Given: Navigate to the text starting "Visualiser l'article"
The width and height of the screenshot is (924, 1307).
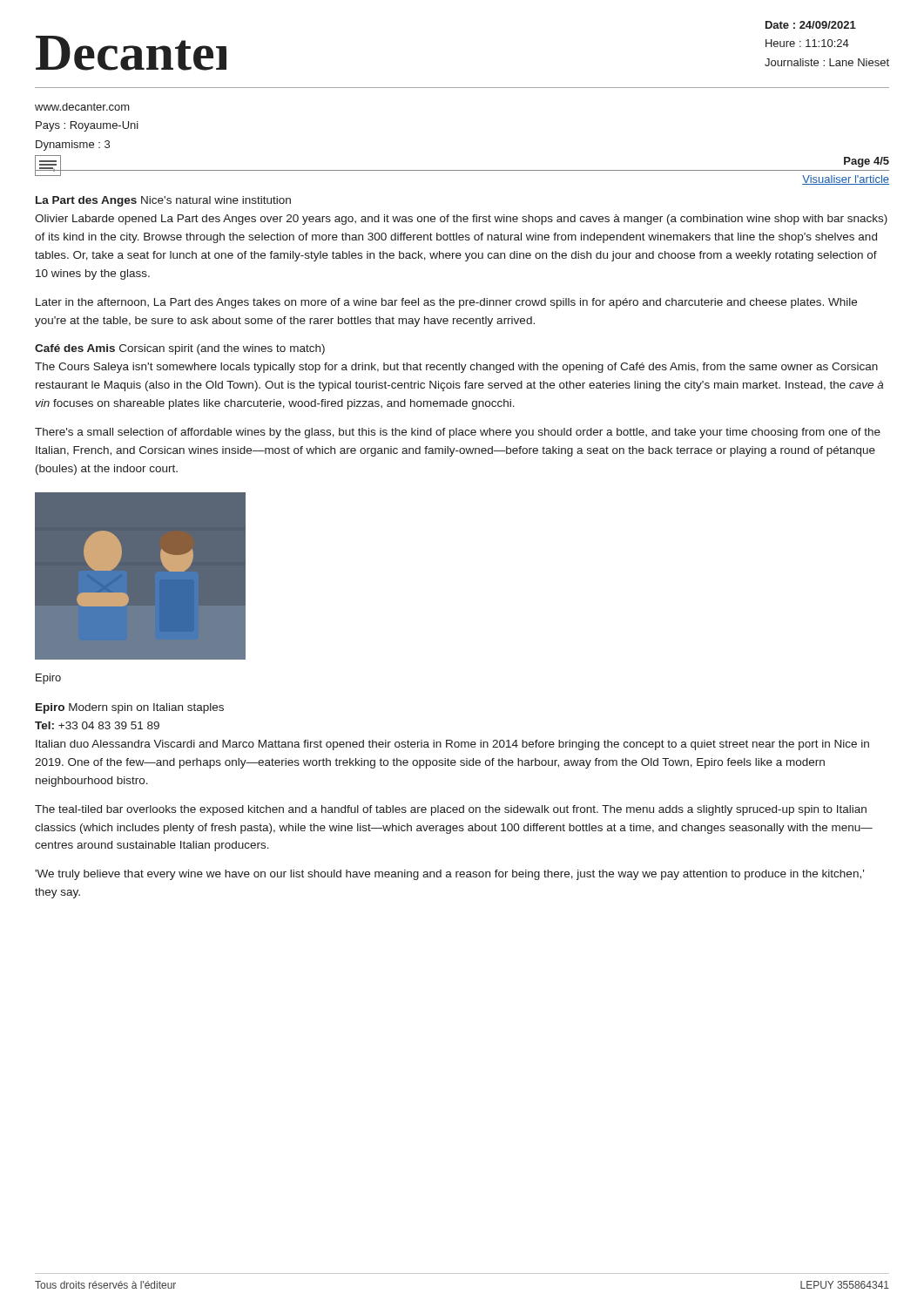Looking at the screenshot, I should 846,179.
